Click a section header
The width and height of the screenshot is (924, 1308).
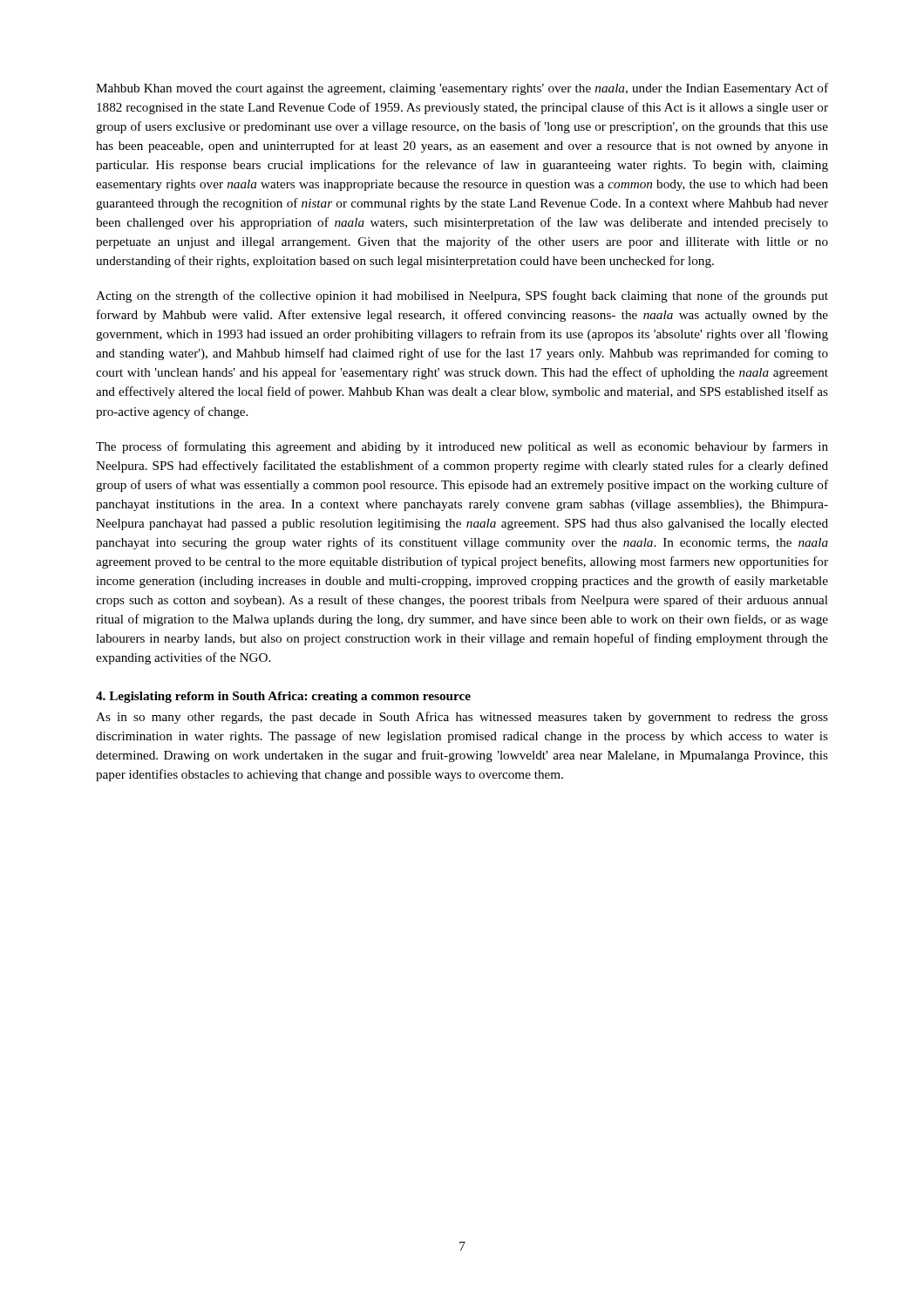[x=283, y=695]
